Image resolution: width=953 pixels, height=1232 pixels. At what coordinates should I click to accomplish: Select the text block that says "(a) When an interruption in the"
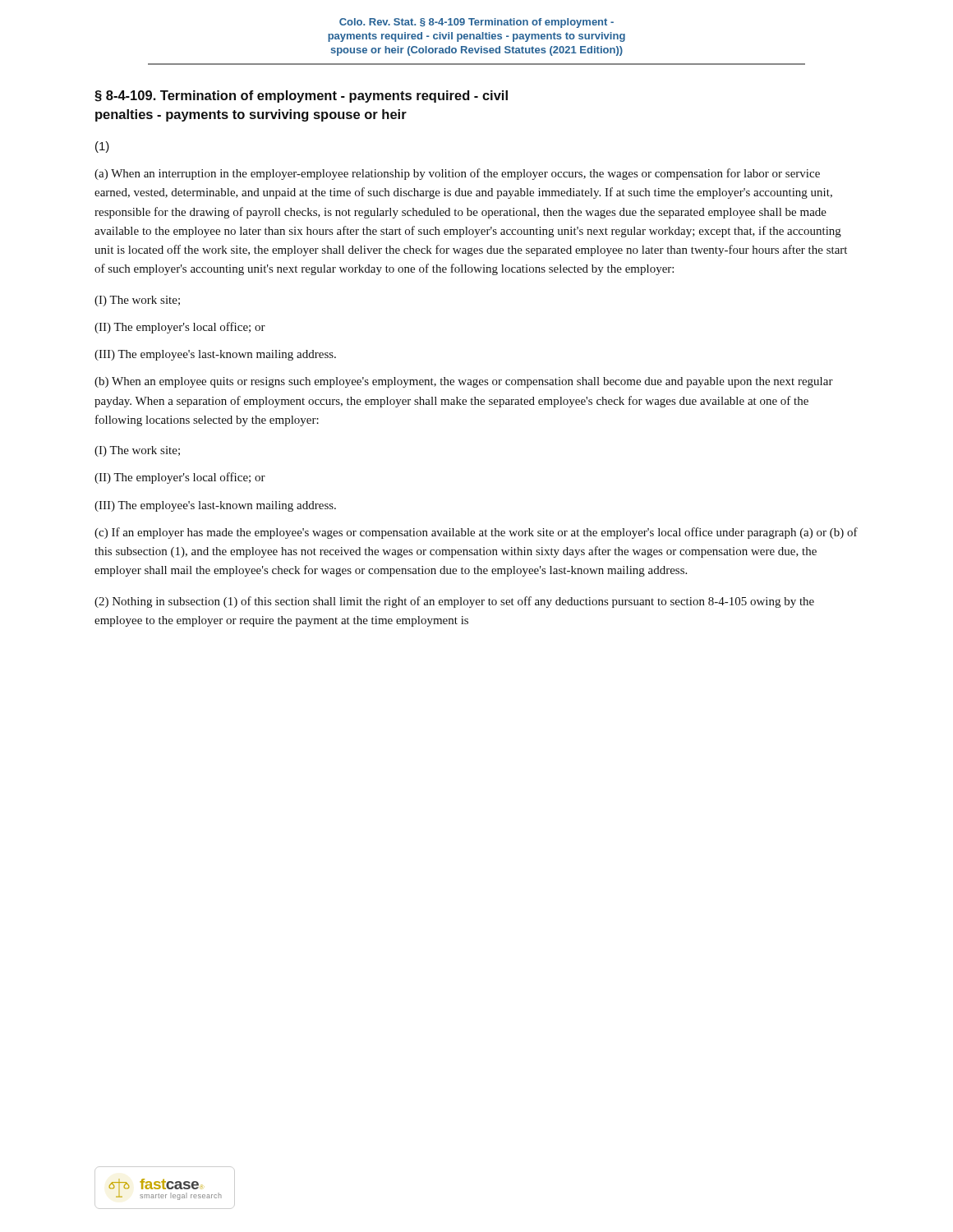(471, 221)
